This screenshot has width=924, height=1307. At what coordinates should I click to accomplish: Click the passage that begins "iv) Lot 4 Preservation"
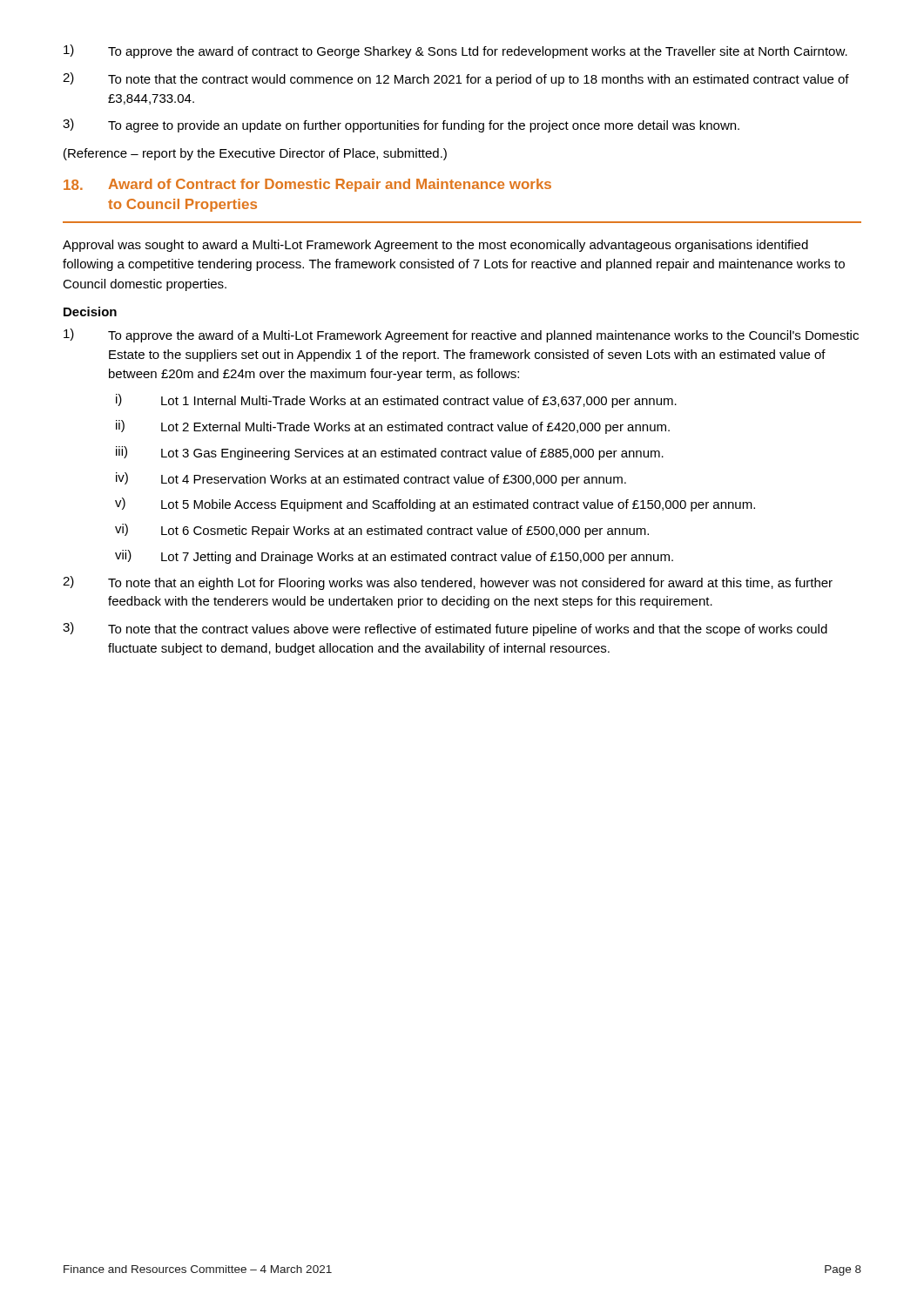tap(488, 479)
